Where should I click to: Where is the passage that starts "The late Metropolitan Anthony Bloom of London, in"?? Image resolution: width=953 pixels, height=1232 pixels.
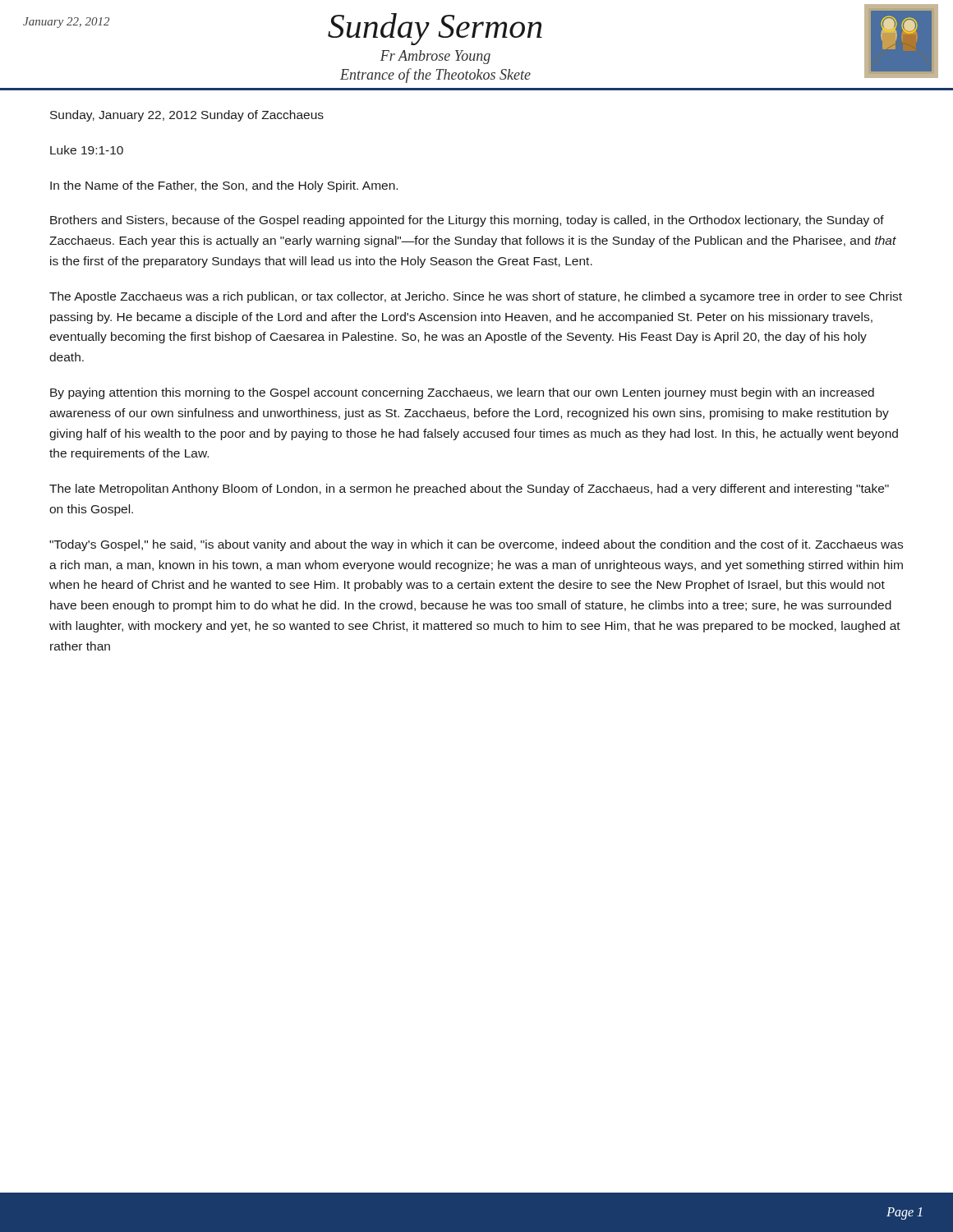476,499
